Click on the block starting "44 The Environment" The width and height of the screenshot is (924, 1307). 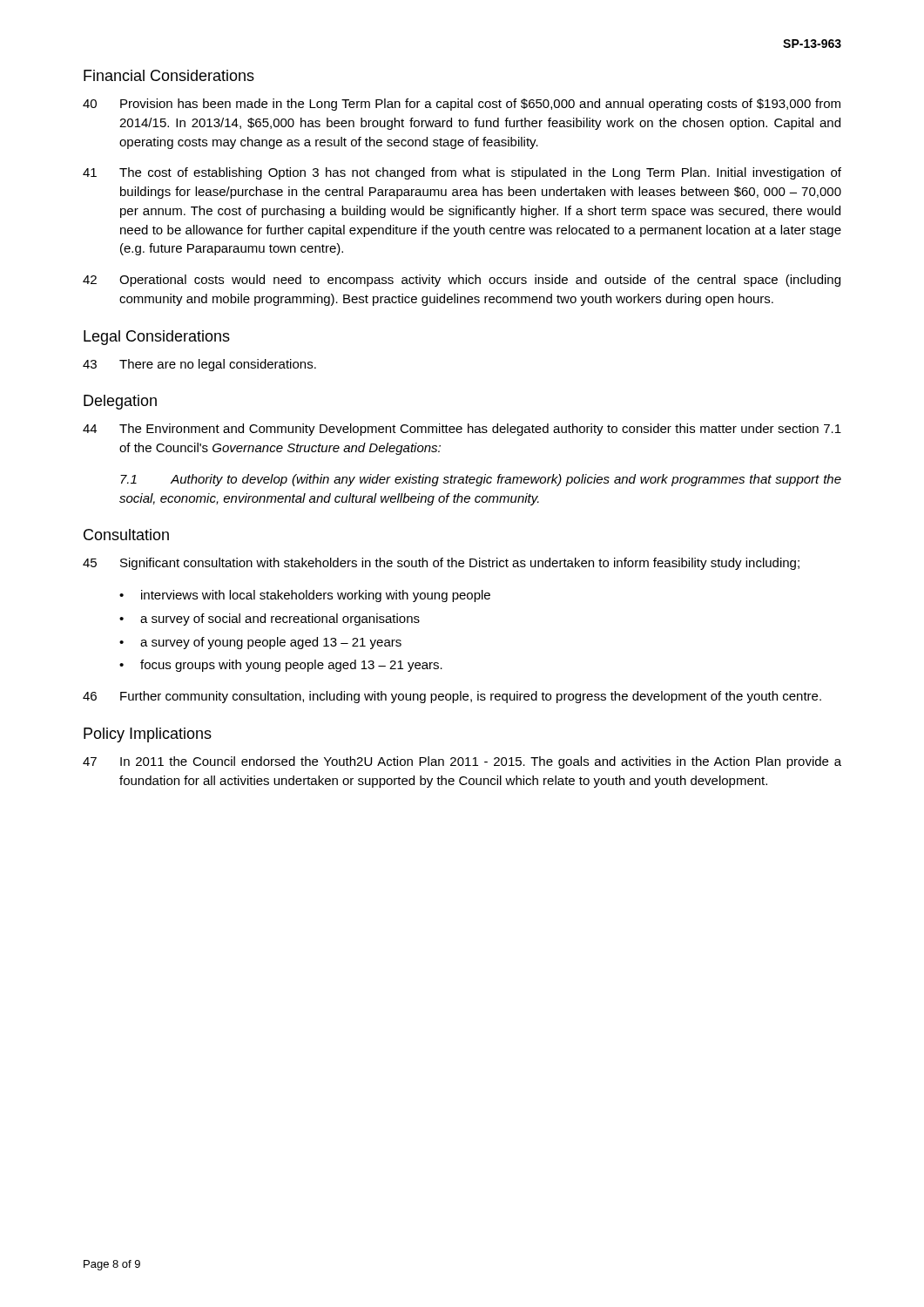coord(462,438)
